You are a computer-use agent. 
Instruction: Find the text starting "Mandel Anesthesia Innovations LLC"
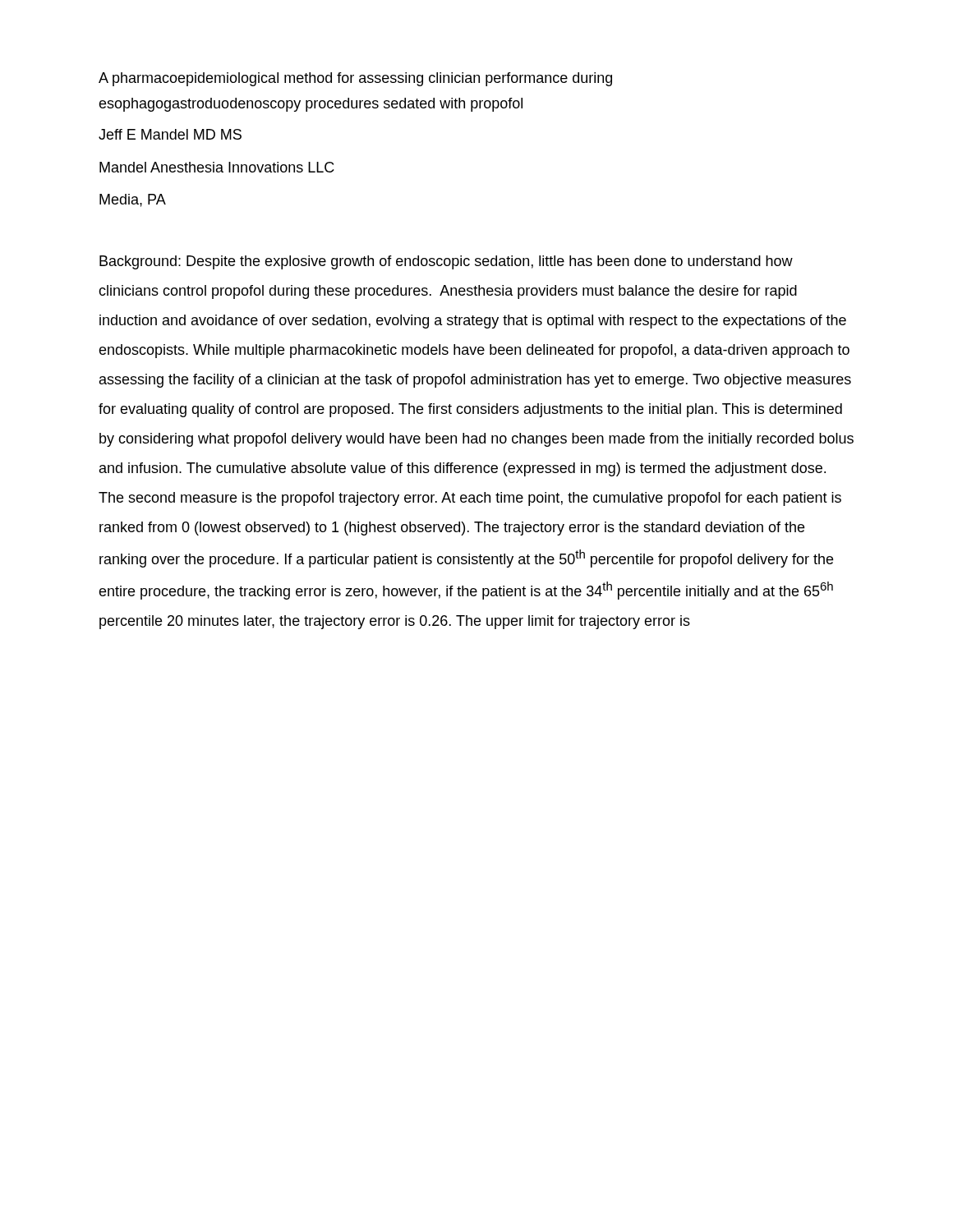tap(217, 167)
